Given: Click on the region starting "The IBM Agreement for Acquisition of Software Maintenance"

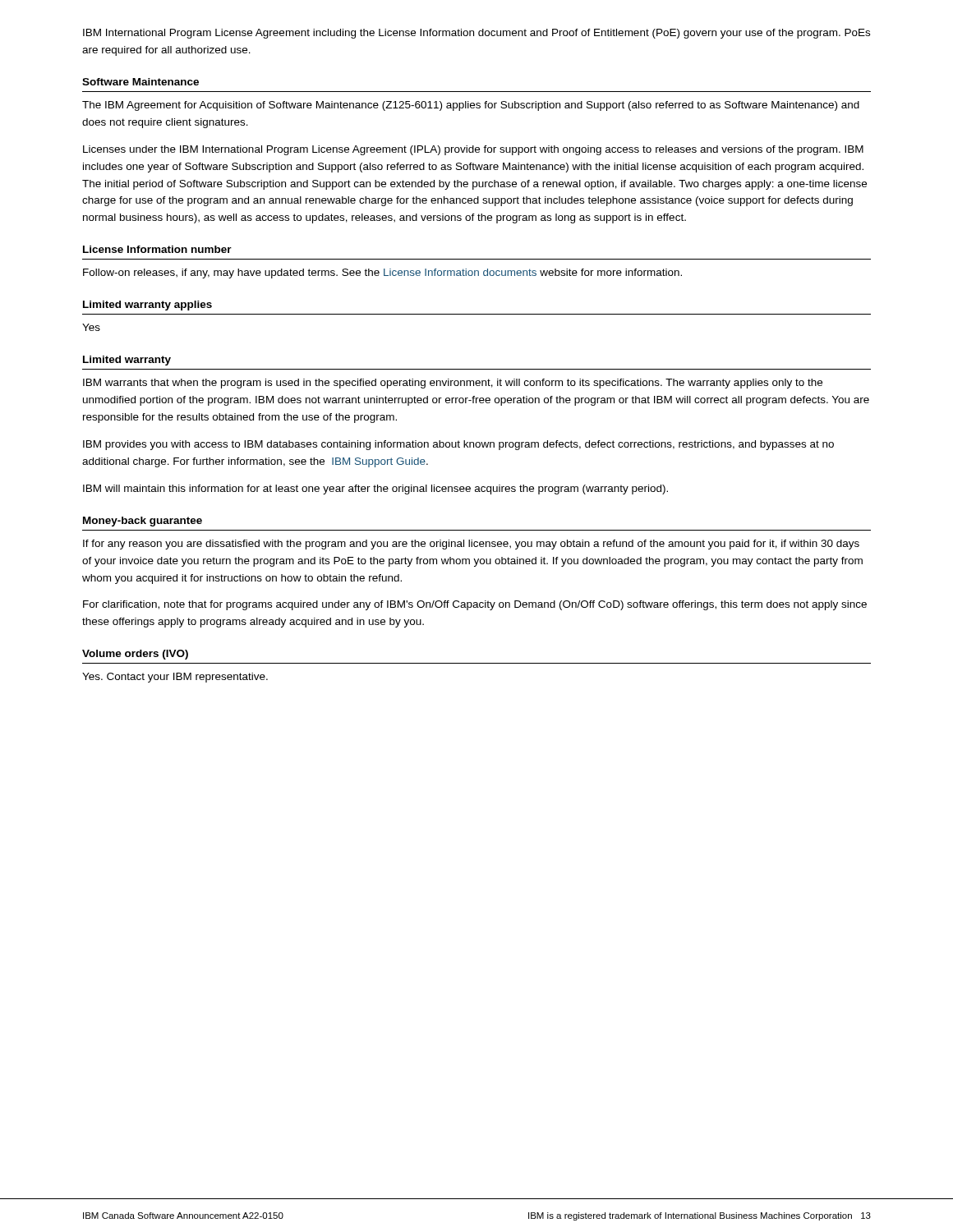Looking at the screenshot, I should click(x=471, y=113).
